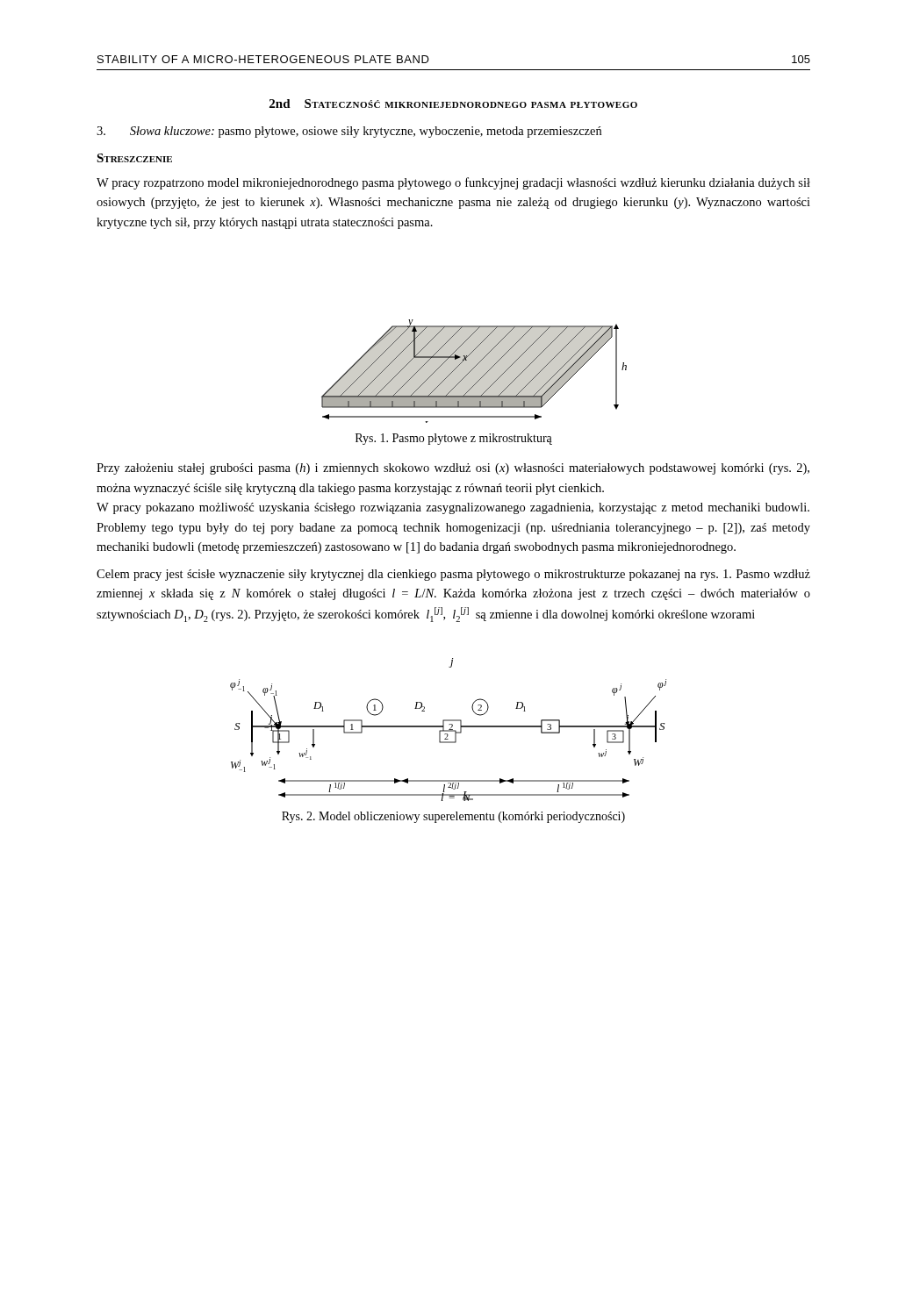The image size is (898, 1316).
Task: Click on the passage starting "Rys. 1. Pasmo płytowe z mikrostrukturą"
Action: pyautogui.click(x=453, y=439)
